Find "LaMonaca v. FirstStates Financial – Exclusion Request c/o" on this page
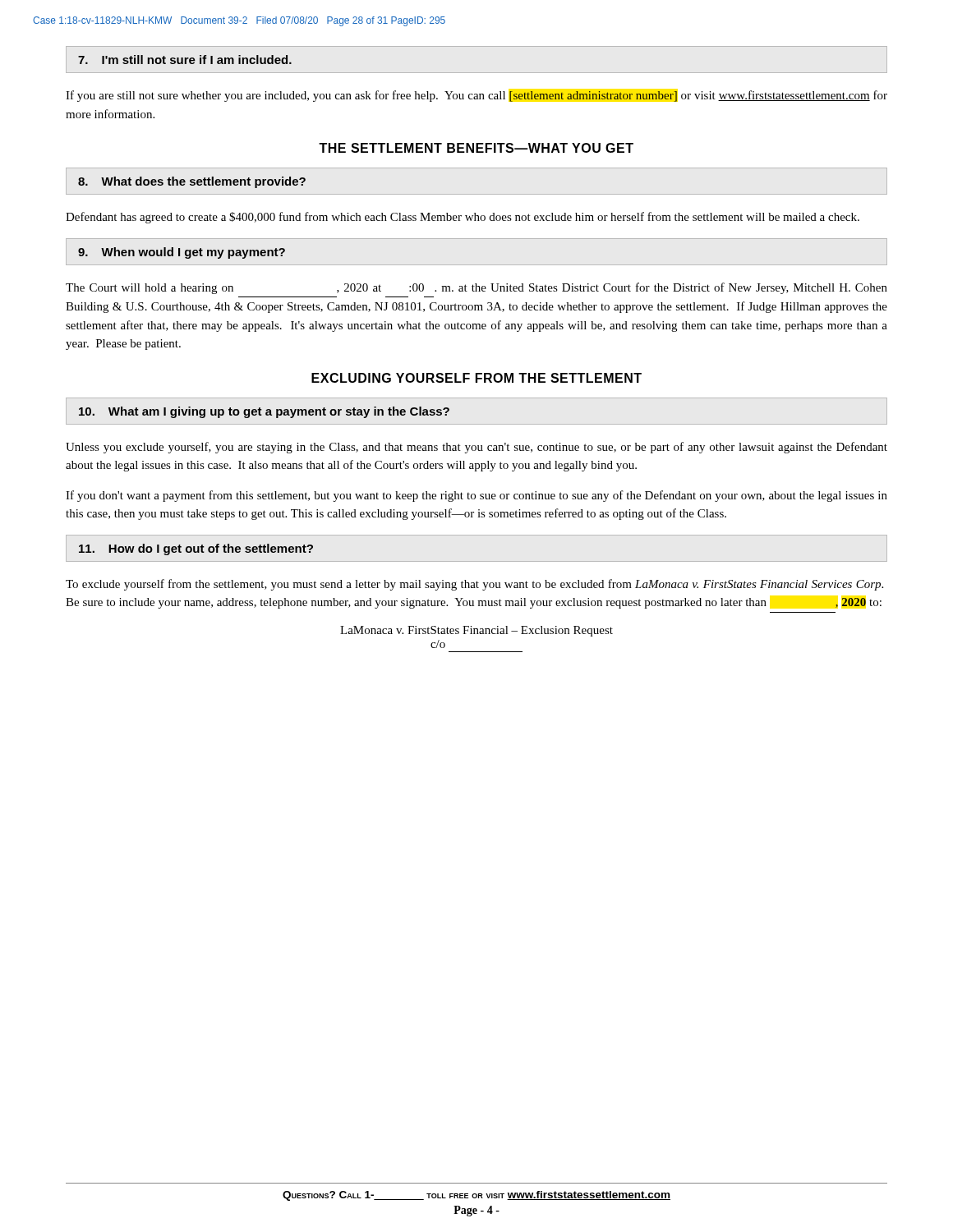The height and width of the screenshot is (1232, 953). point(476,637)
